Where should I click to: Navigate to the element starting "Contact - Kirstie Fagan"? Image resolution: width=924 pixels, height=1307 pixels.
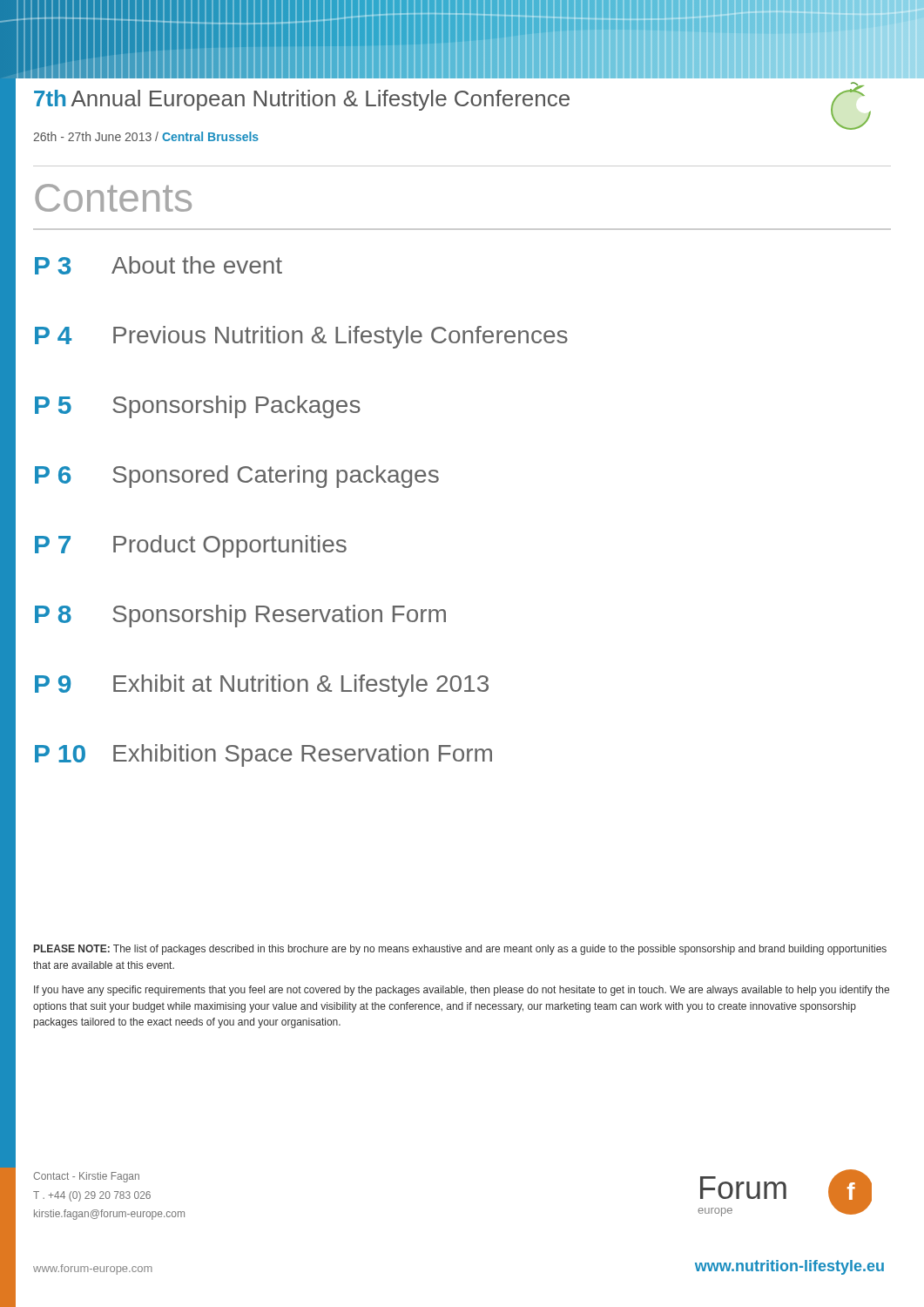(109, 1195)
